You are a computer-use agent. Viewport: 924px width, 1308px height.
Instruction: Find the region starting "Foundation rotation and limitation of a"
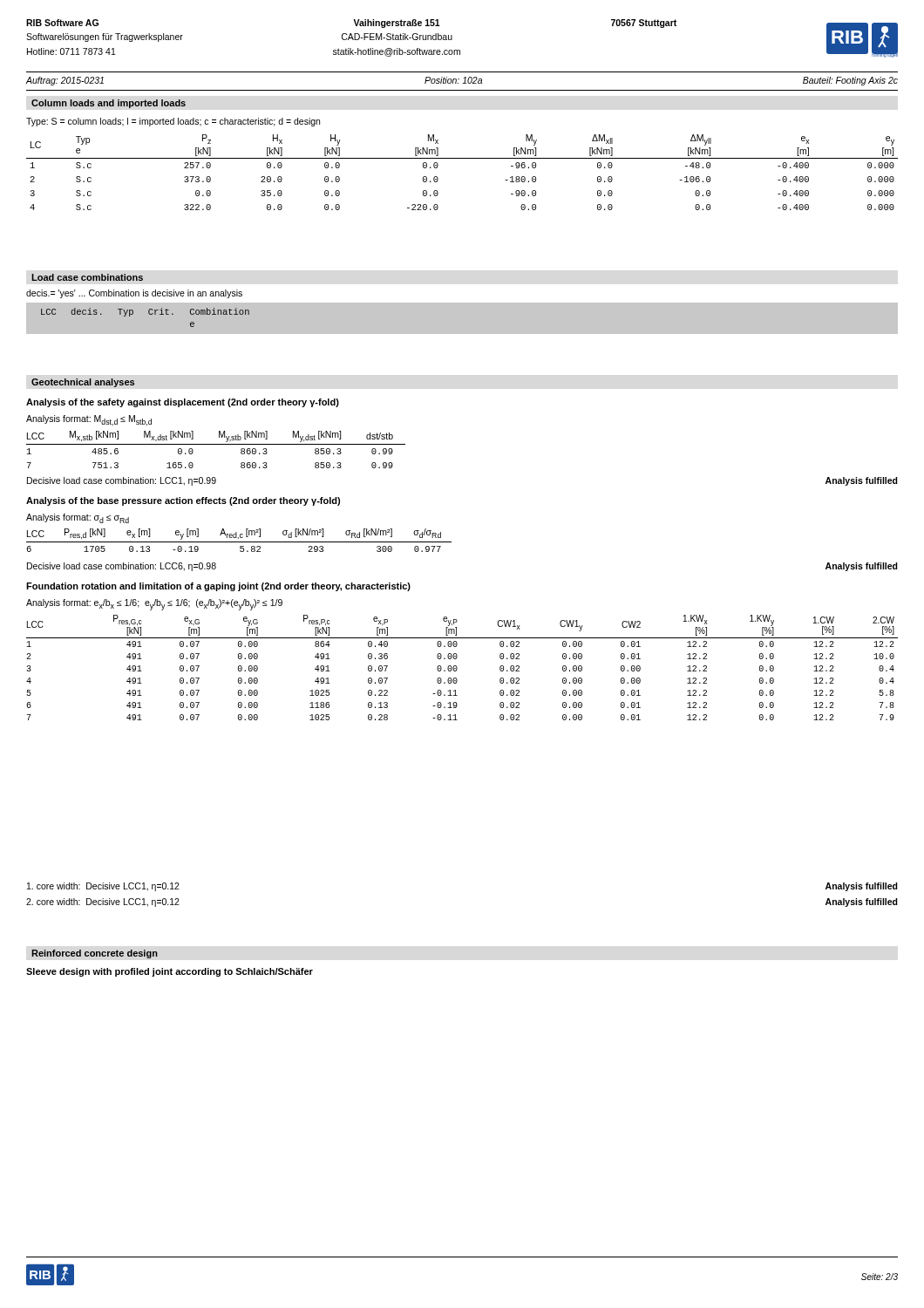pyautogui.click(x=218, y=586)
